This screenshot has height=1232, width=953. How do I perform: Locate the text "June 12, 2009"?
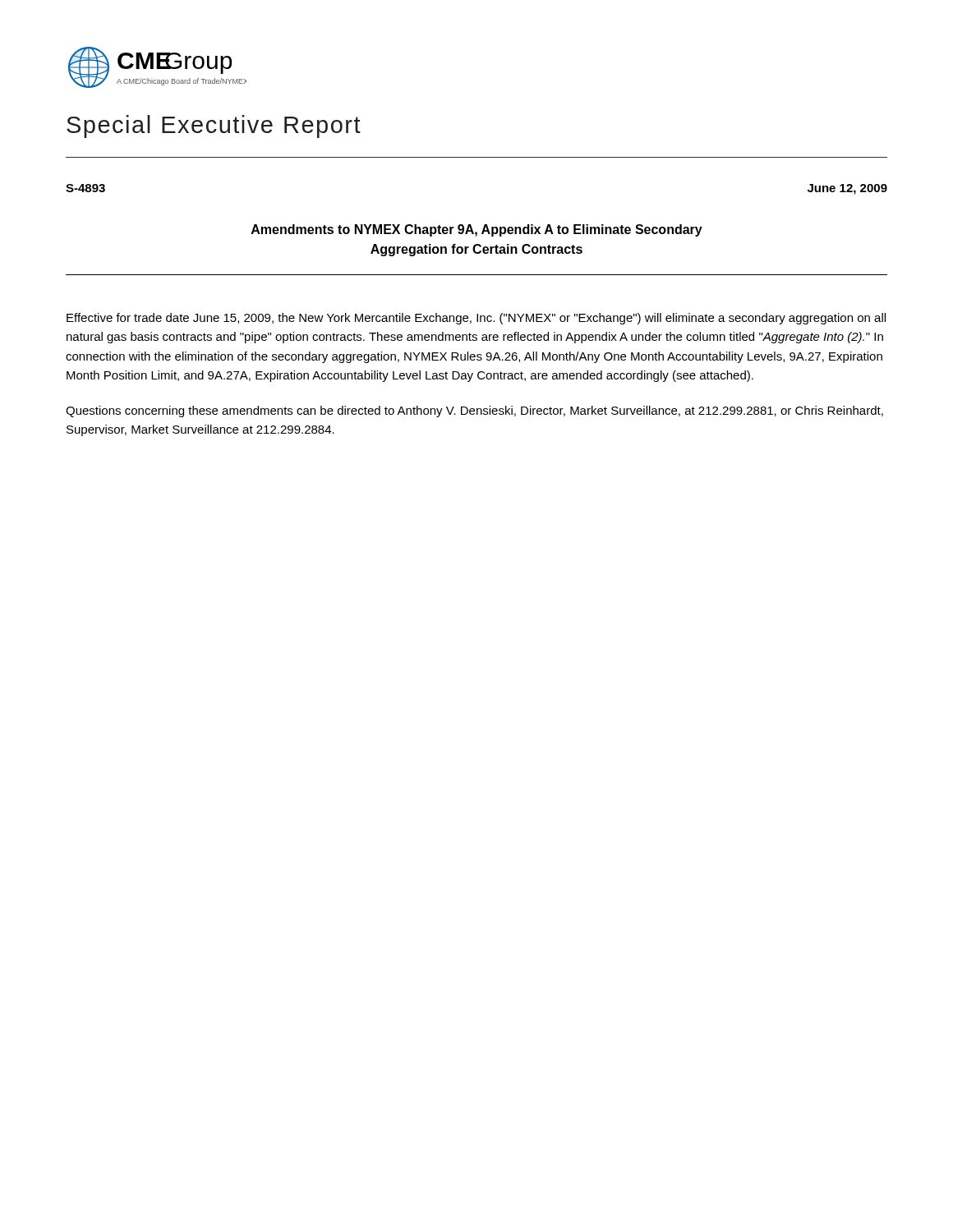(847, 188)
